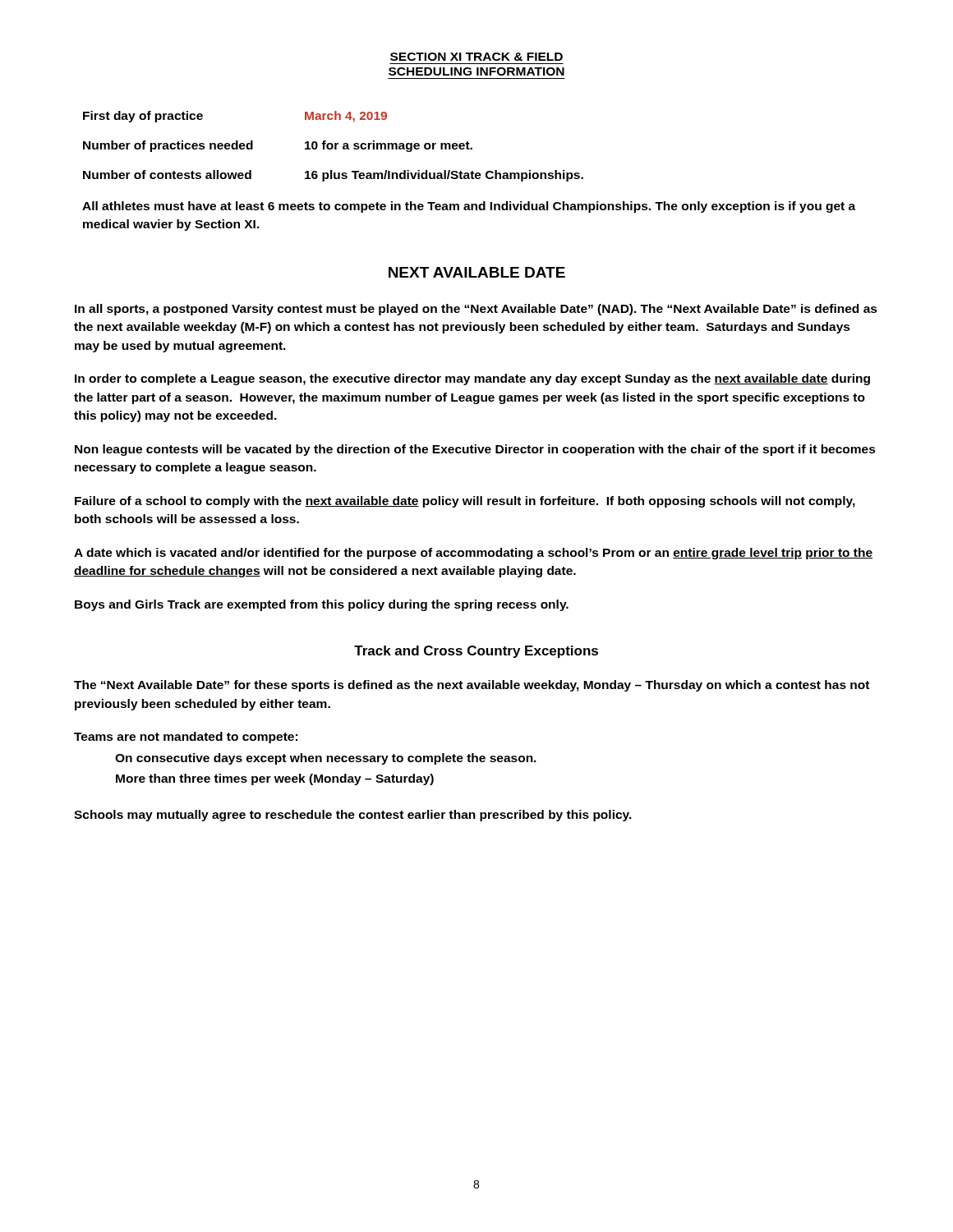Navigate to the block starting "SECTION XI TRACK & FIELDSCHEDULING INFORMATION"

pyautogui.click(x=476, y=64)
